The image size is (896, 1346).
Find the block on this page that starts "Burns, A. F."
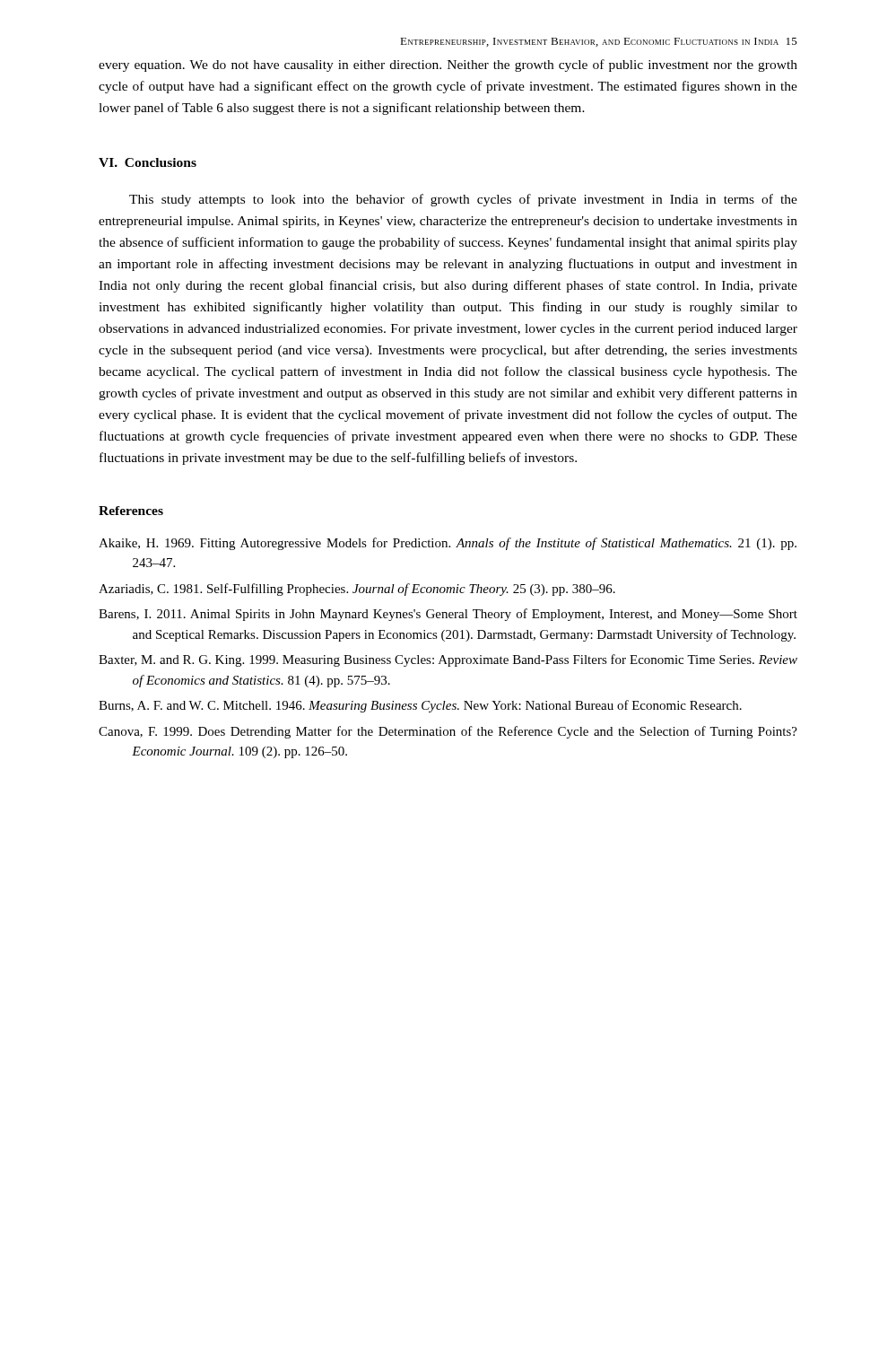[x=420, y=706]
